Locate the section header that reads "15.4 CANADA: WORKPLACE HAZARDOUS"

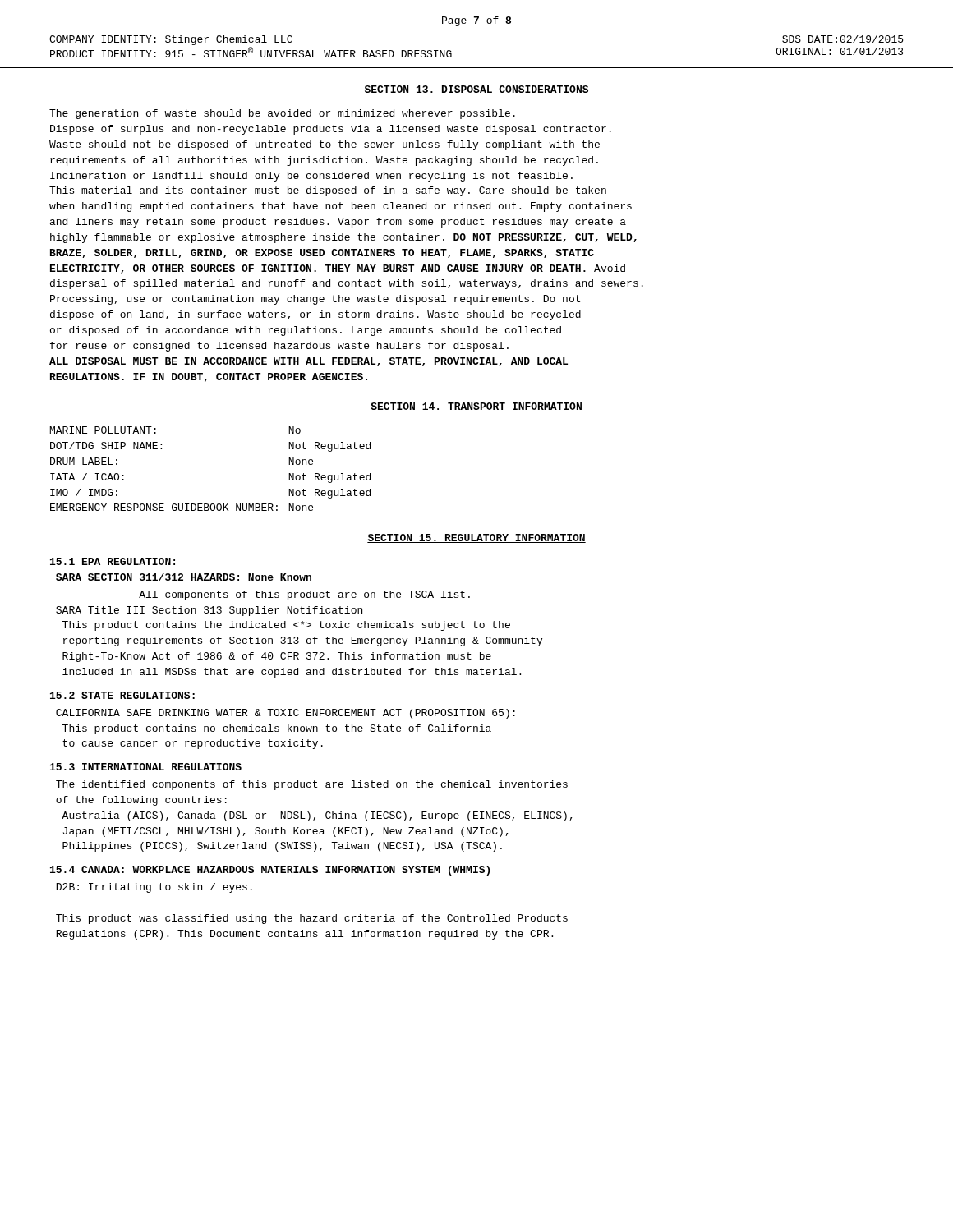click(x=270, y=870)
